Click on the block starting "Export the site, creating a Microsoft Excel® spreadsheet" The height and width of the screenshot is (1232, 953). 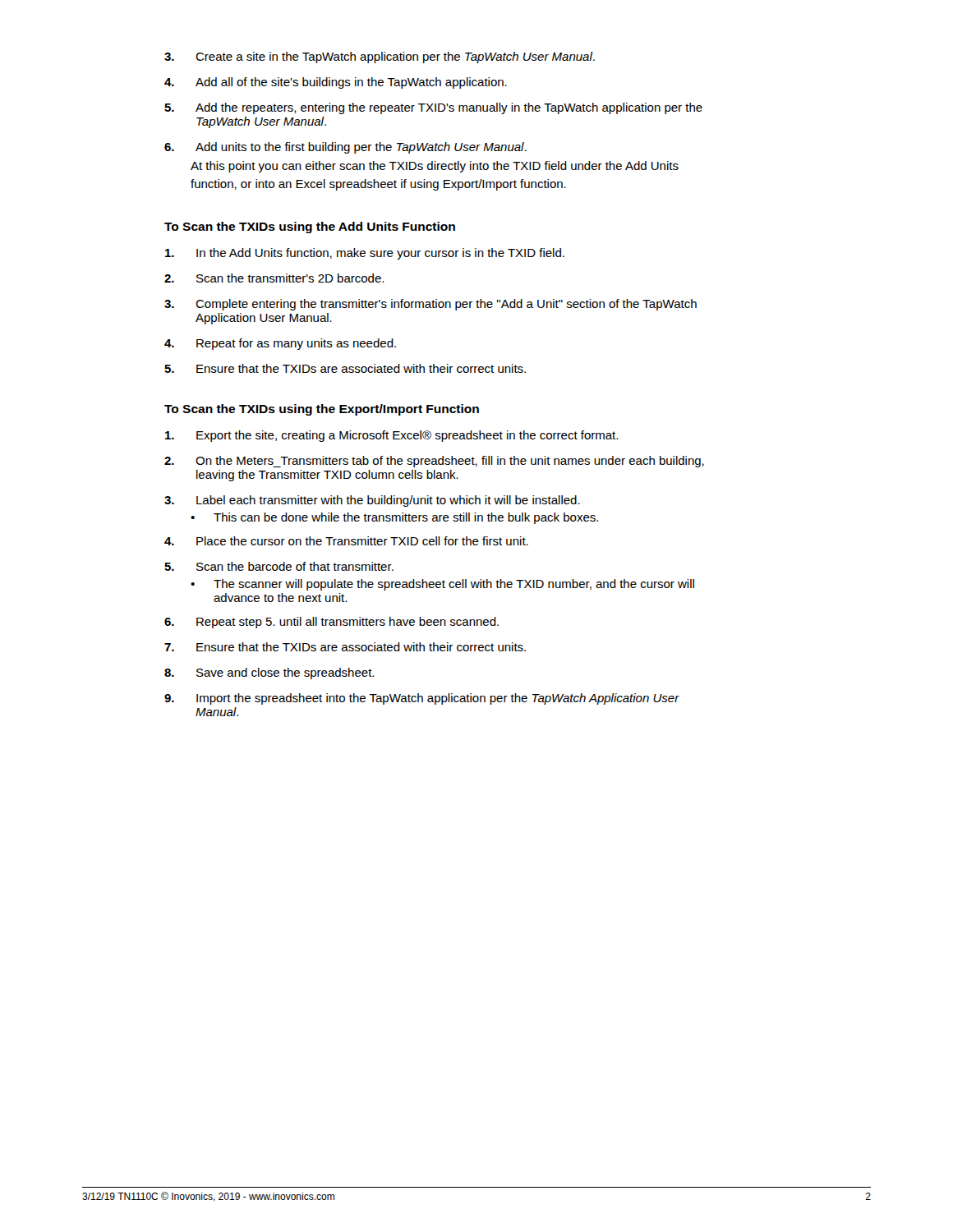[444, 434]
